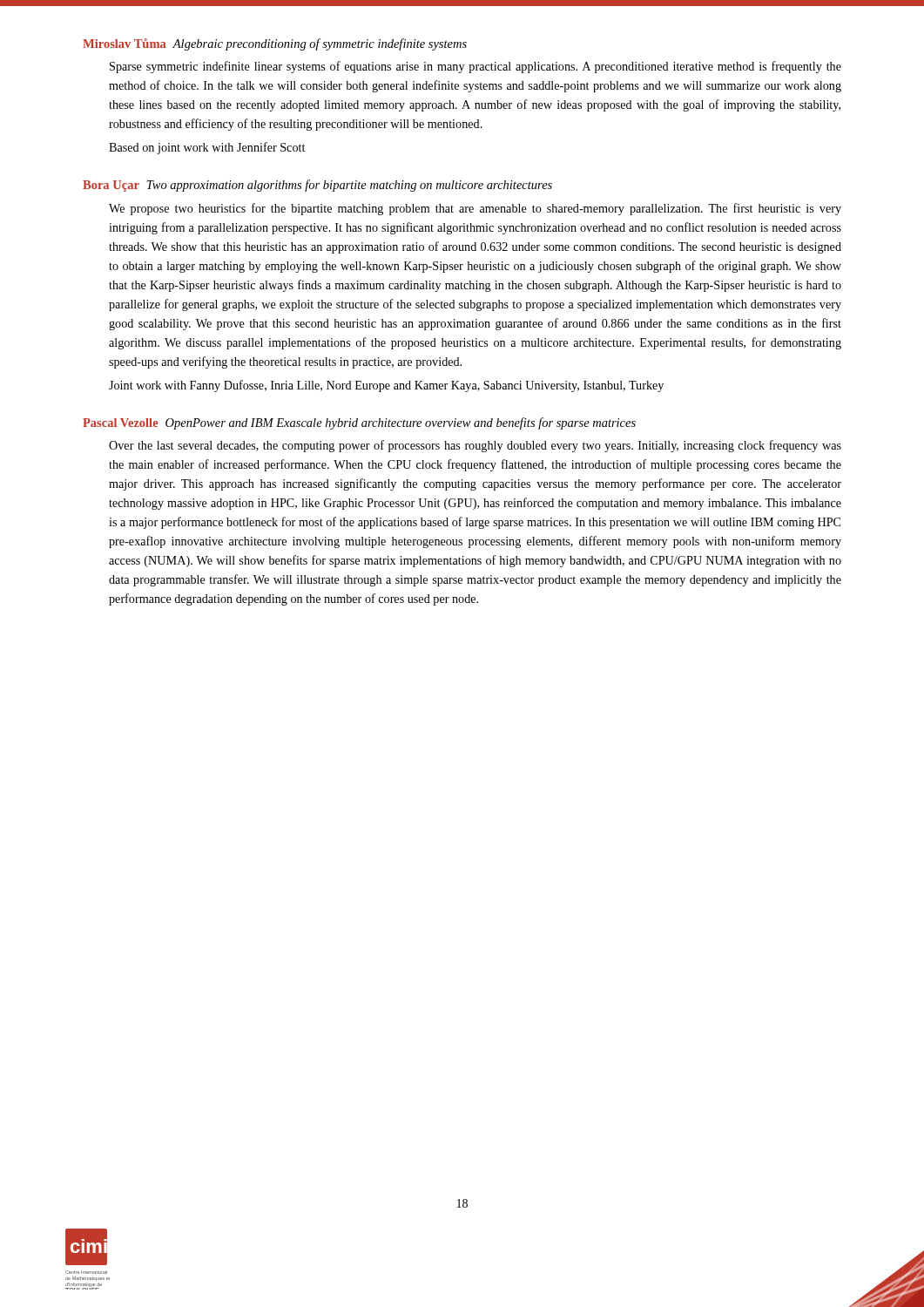The height and width of the screenshot is (1307, 924).
Task: Navigate to the passage starting "Over the last several decades, the computing"
Action: [475, 522]
